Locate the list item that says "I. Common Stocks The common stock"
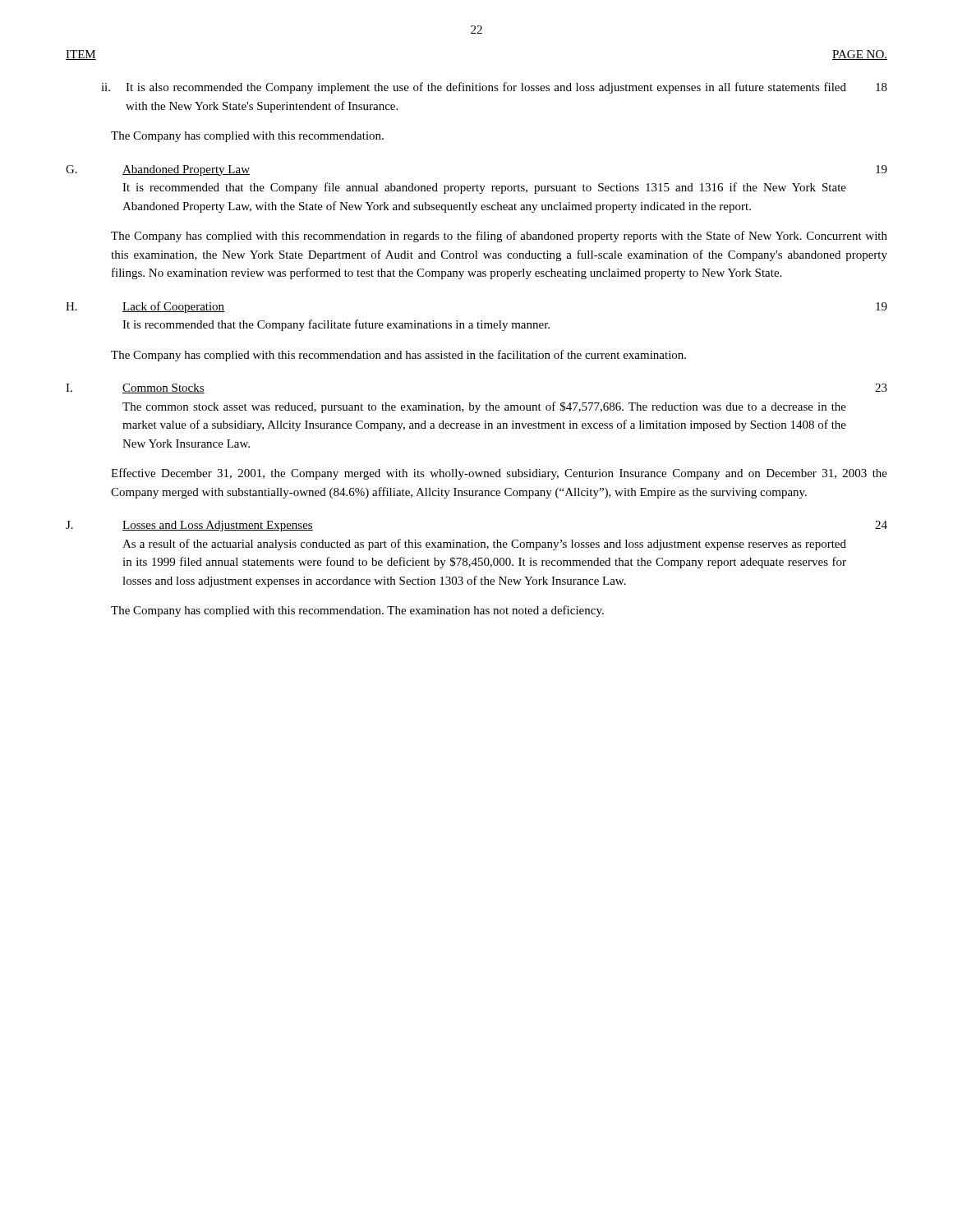The height and width of the screenshot is (1232, 953). pos(476,416)
